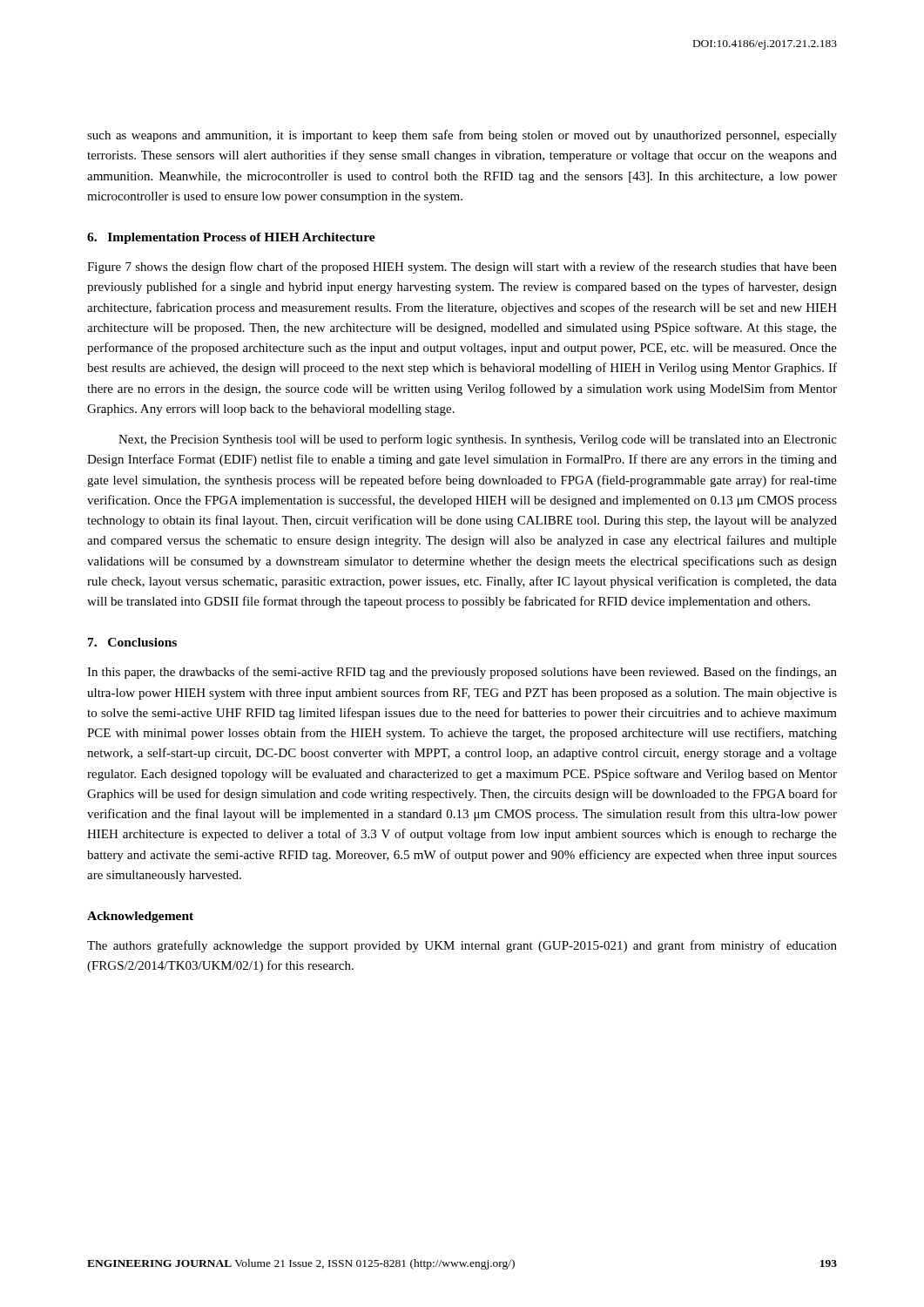Select the section header with the text "6. Implementation Process of HIEH"
Screen dimensions: 1307x924
[231, 237]
